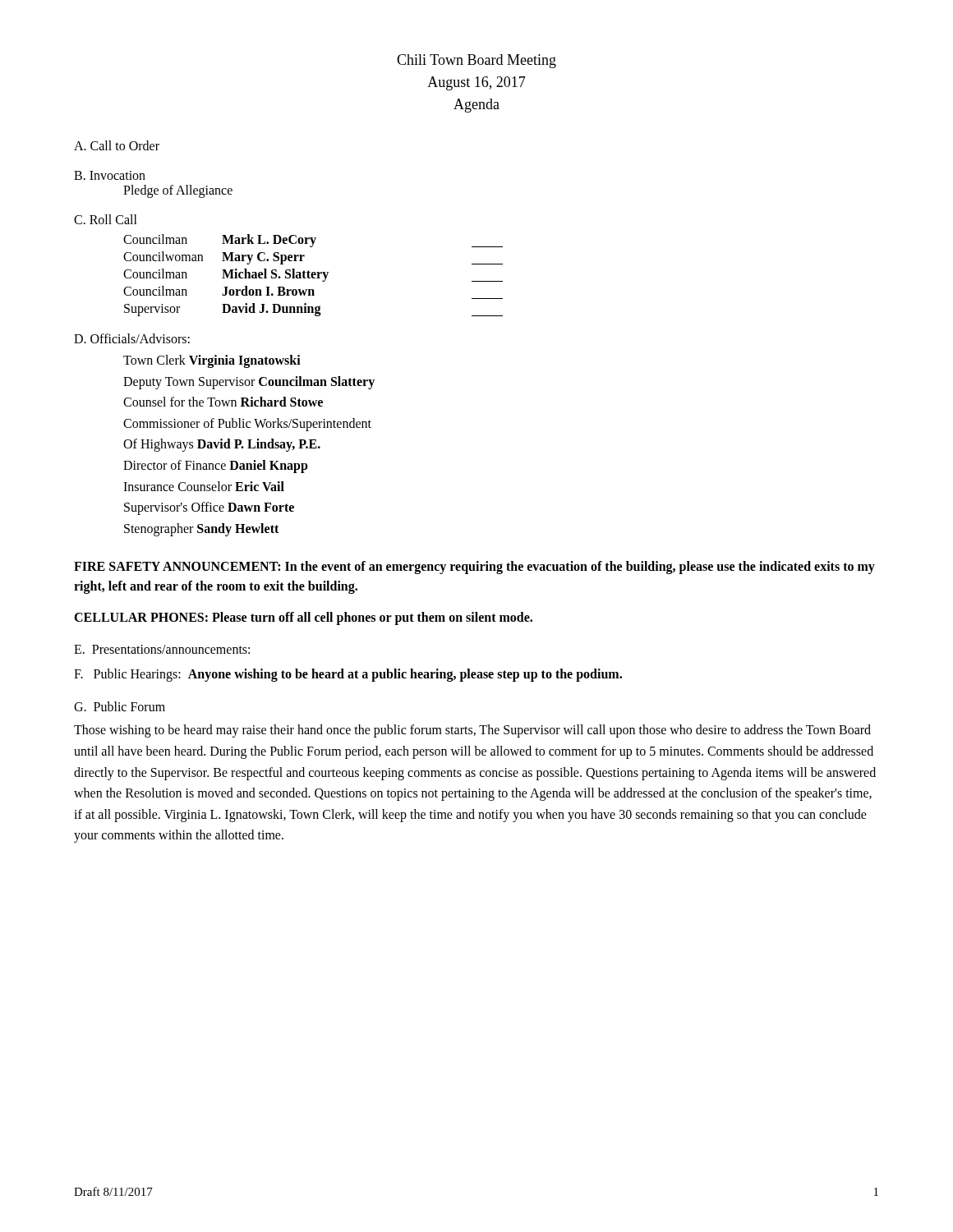The image size is (953, 1232).
Task: Locate the text block containing "Town Clerk Virginia"
Action: point(249,444)
